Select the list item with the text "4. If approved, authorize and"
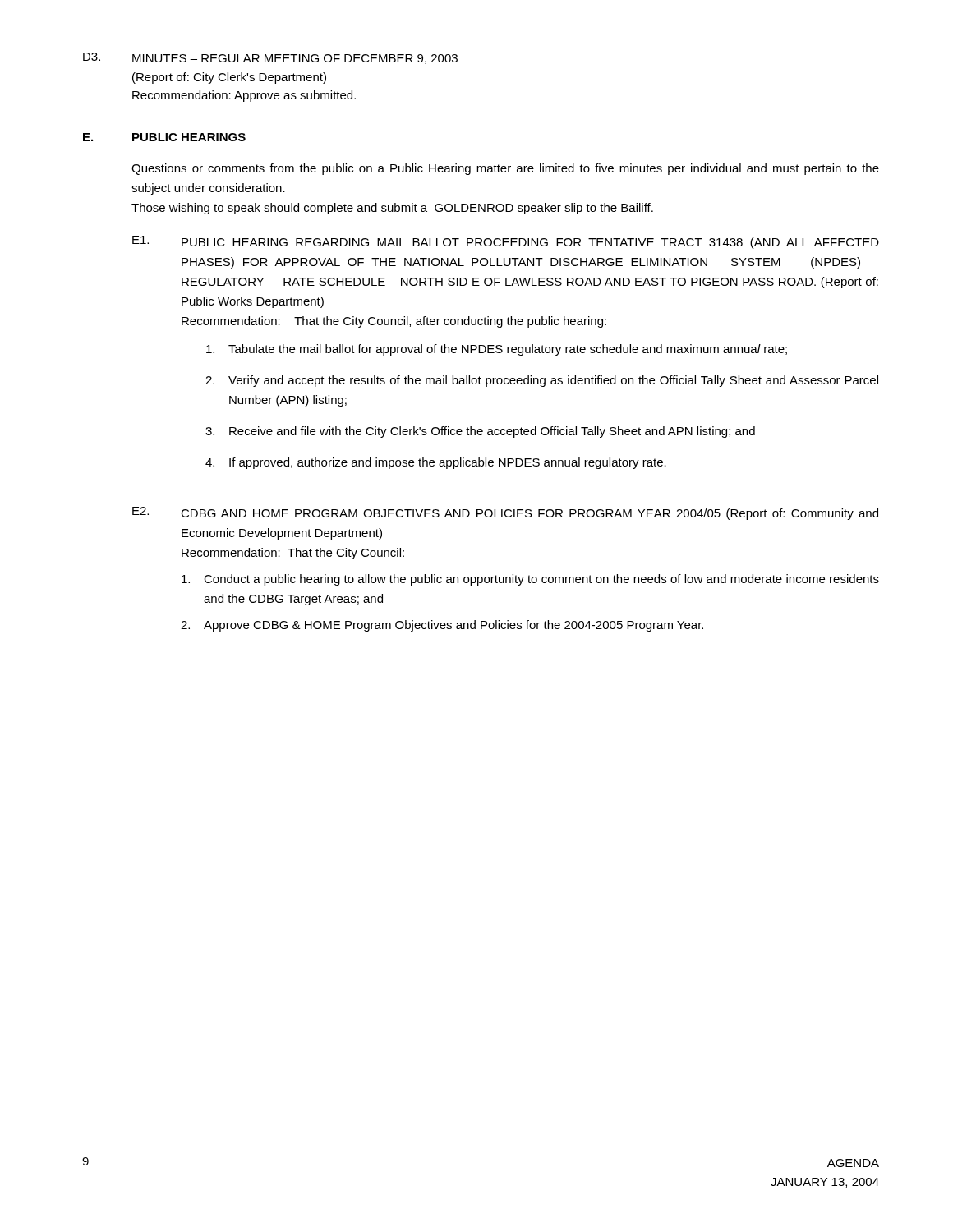 point(542,462)
